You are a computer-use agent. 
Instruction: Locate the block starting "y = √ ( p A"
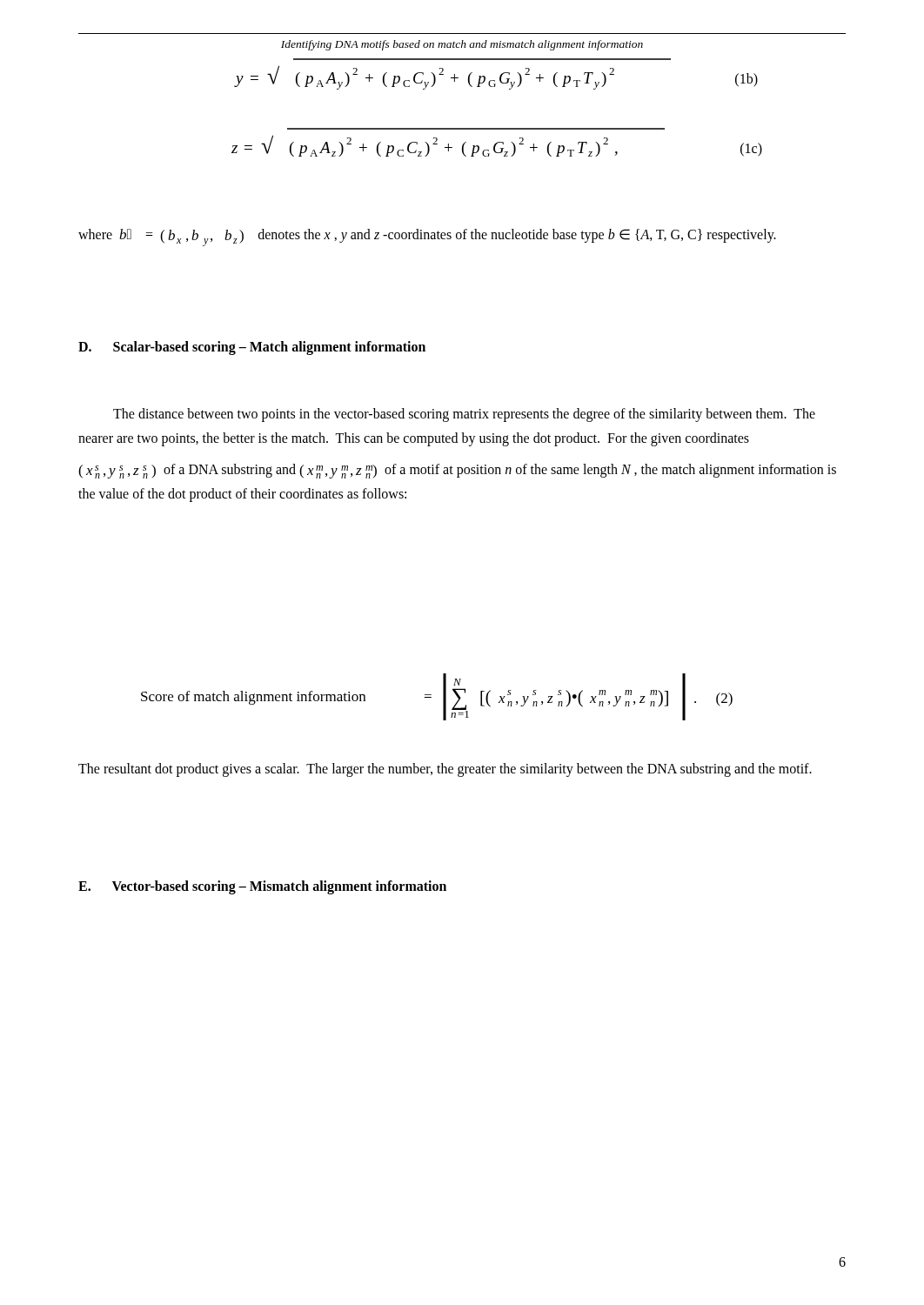click(x=497, y=79)
